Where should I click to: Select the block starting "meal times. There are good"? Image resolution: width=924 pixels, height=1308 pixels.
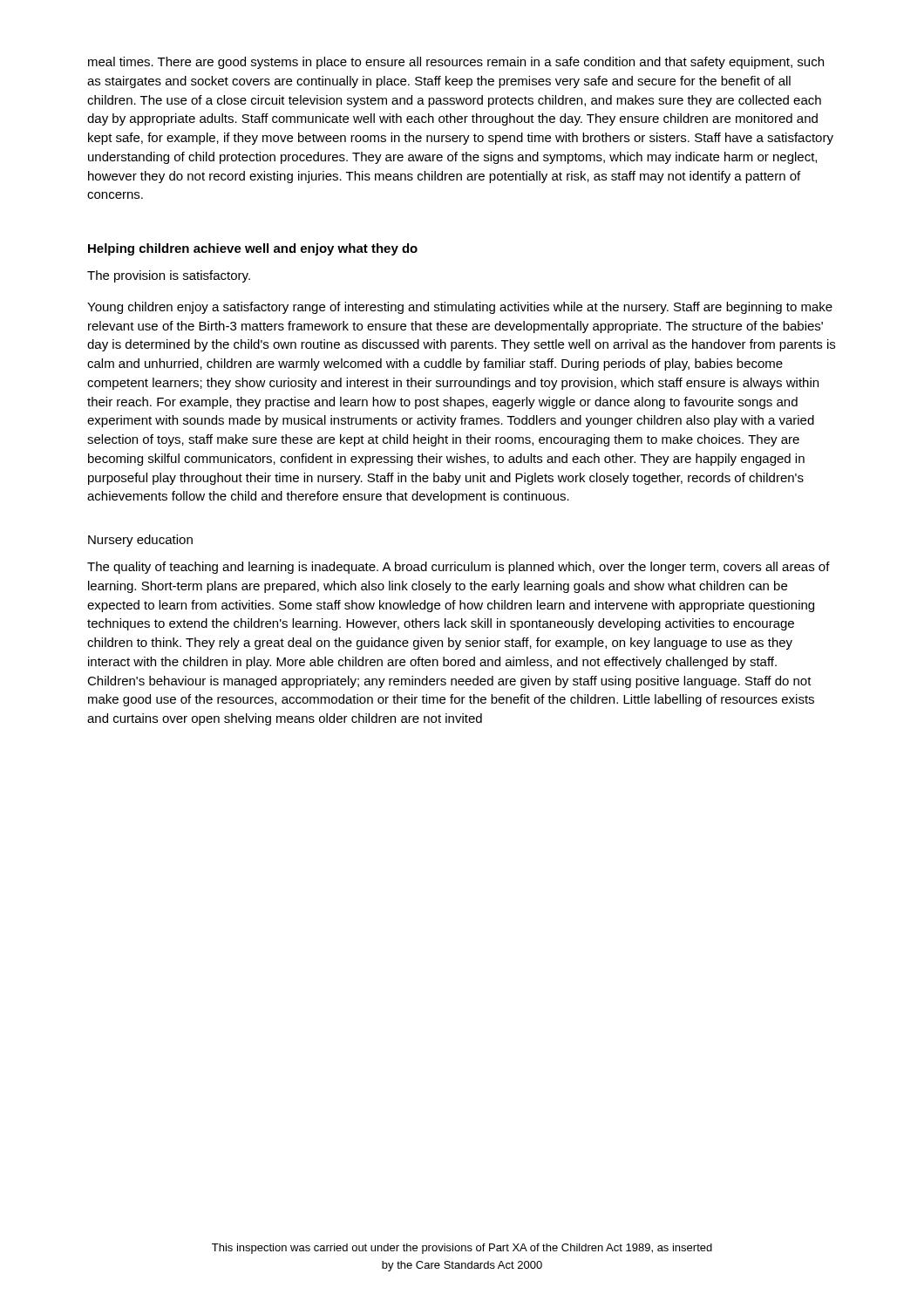point(462,128)
